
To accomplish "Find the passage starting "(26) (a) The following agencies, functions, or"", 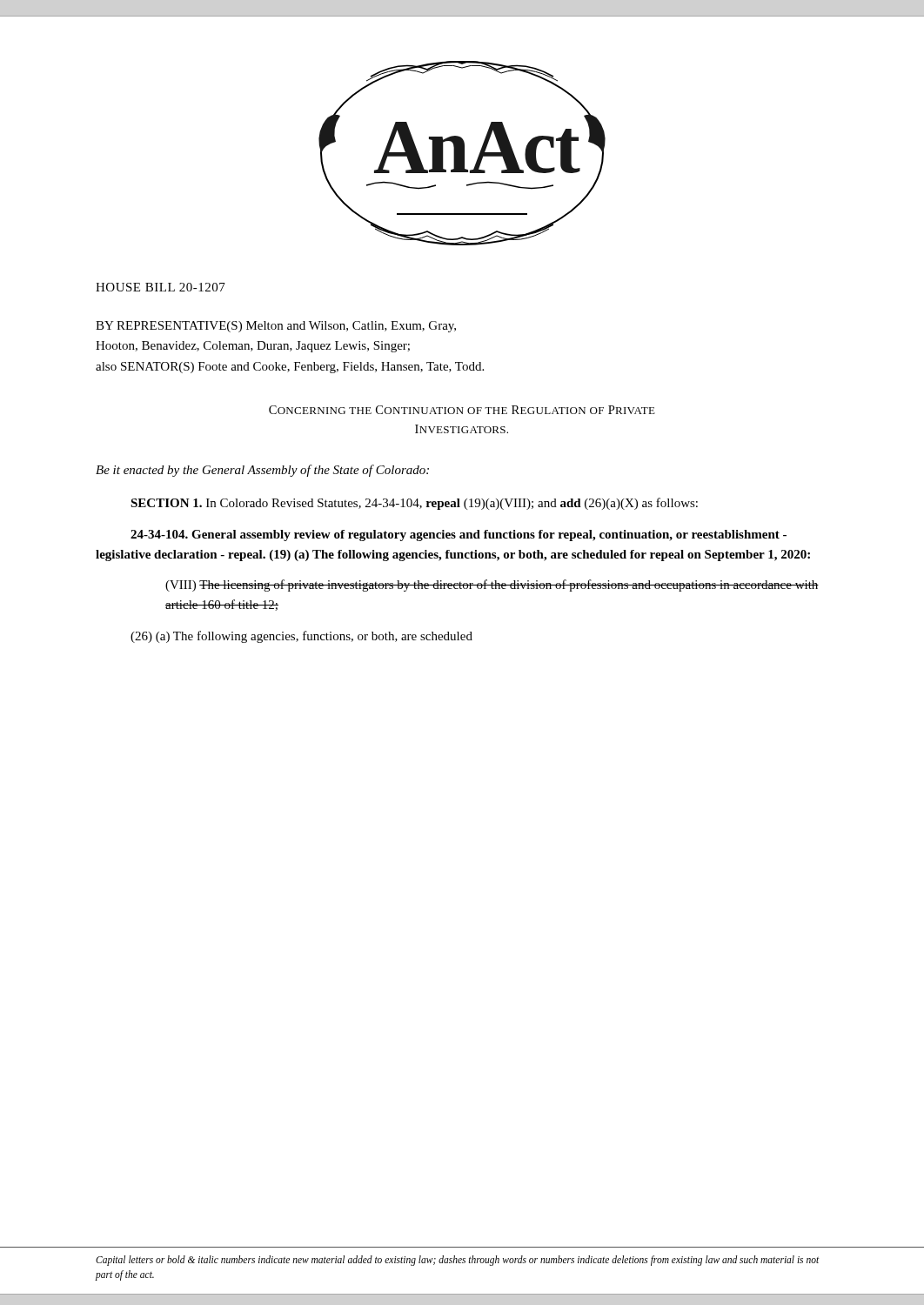I will coord(301,636).
